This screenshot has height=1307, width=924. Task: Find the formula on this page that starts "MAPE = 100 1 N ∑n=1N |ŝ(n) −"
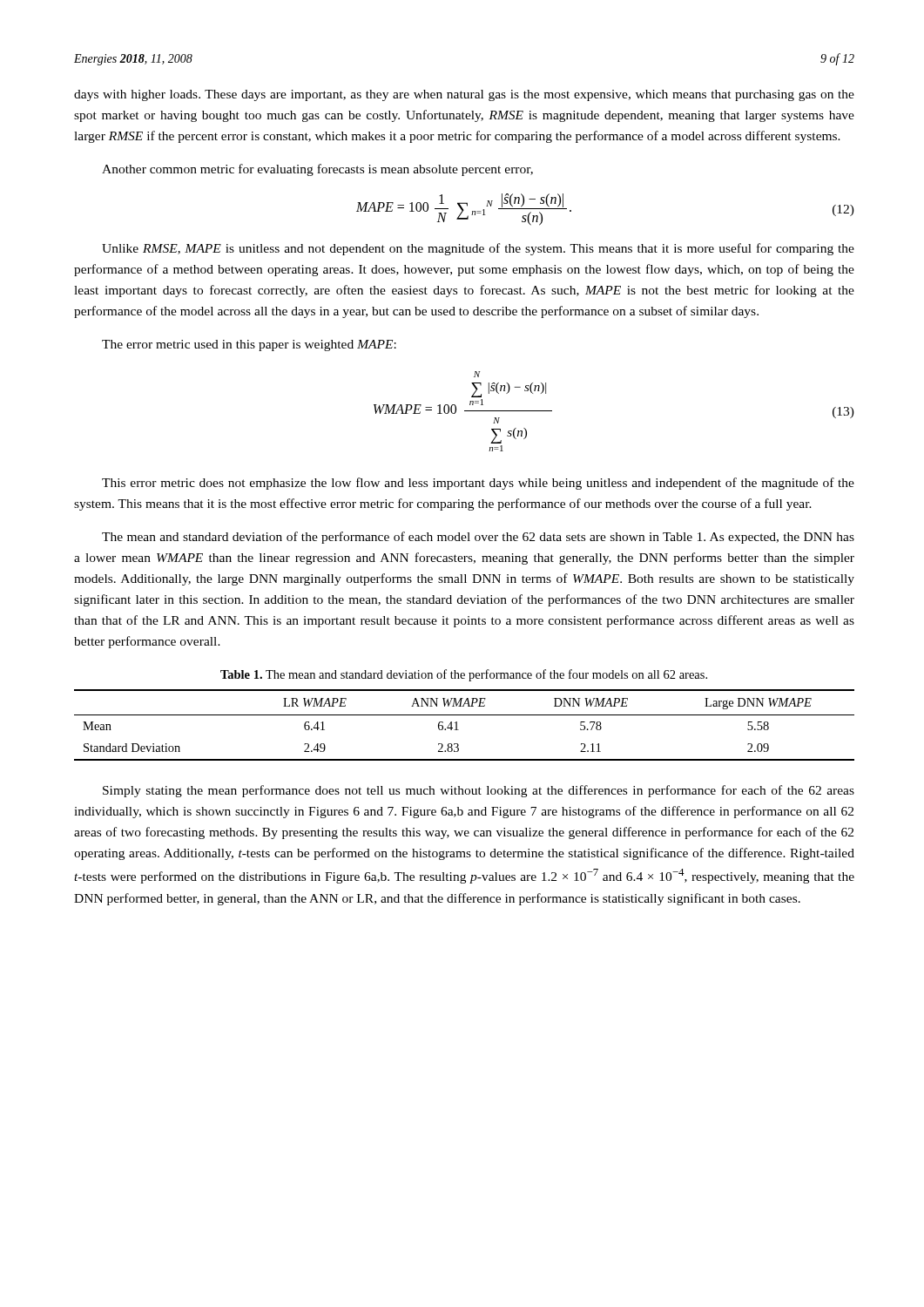point(462,210)
